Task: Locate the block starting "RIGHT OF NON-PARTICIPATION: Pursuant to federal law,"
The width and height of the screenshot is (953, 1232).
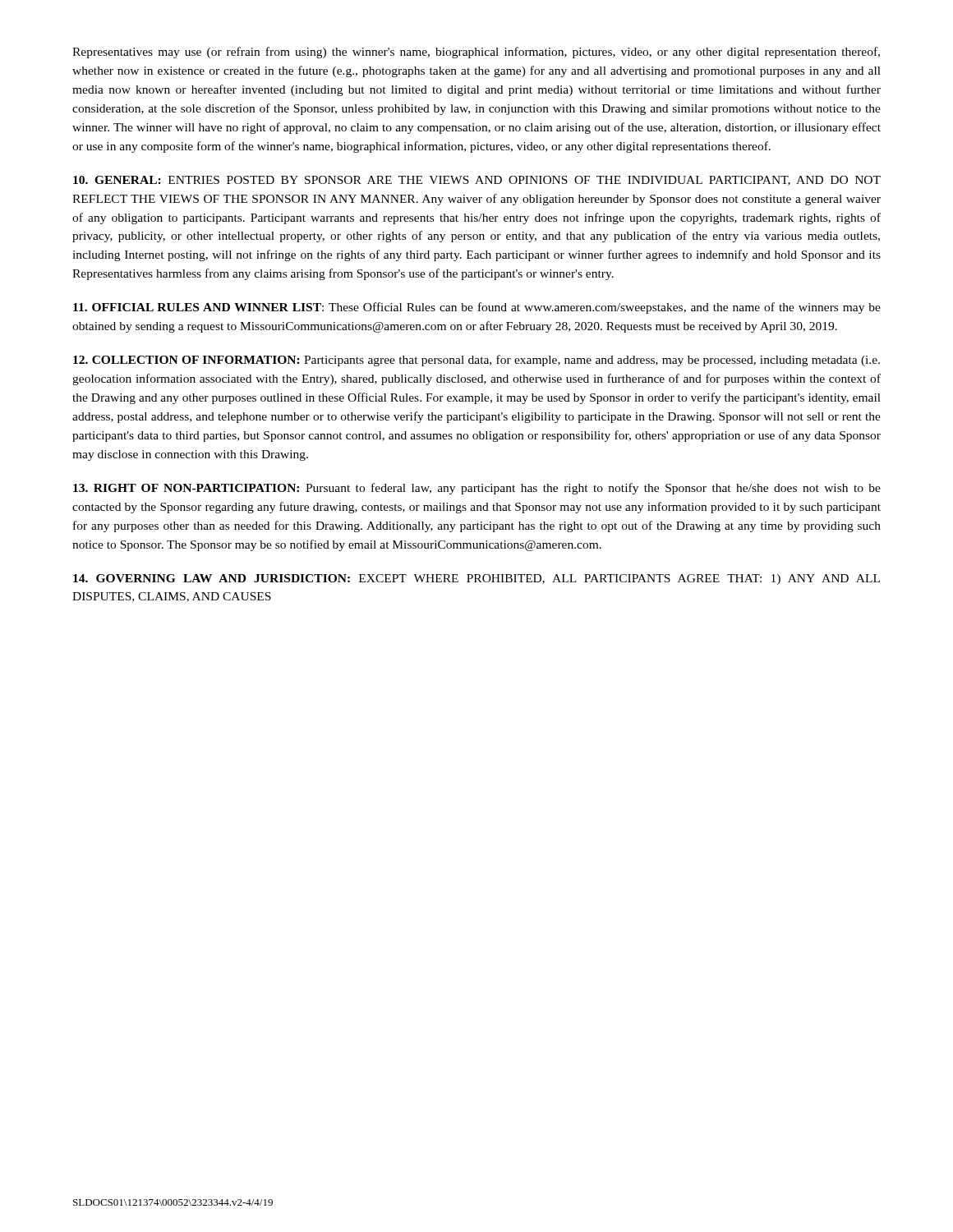Action: point(476,515)
